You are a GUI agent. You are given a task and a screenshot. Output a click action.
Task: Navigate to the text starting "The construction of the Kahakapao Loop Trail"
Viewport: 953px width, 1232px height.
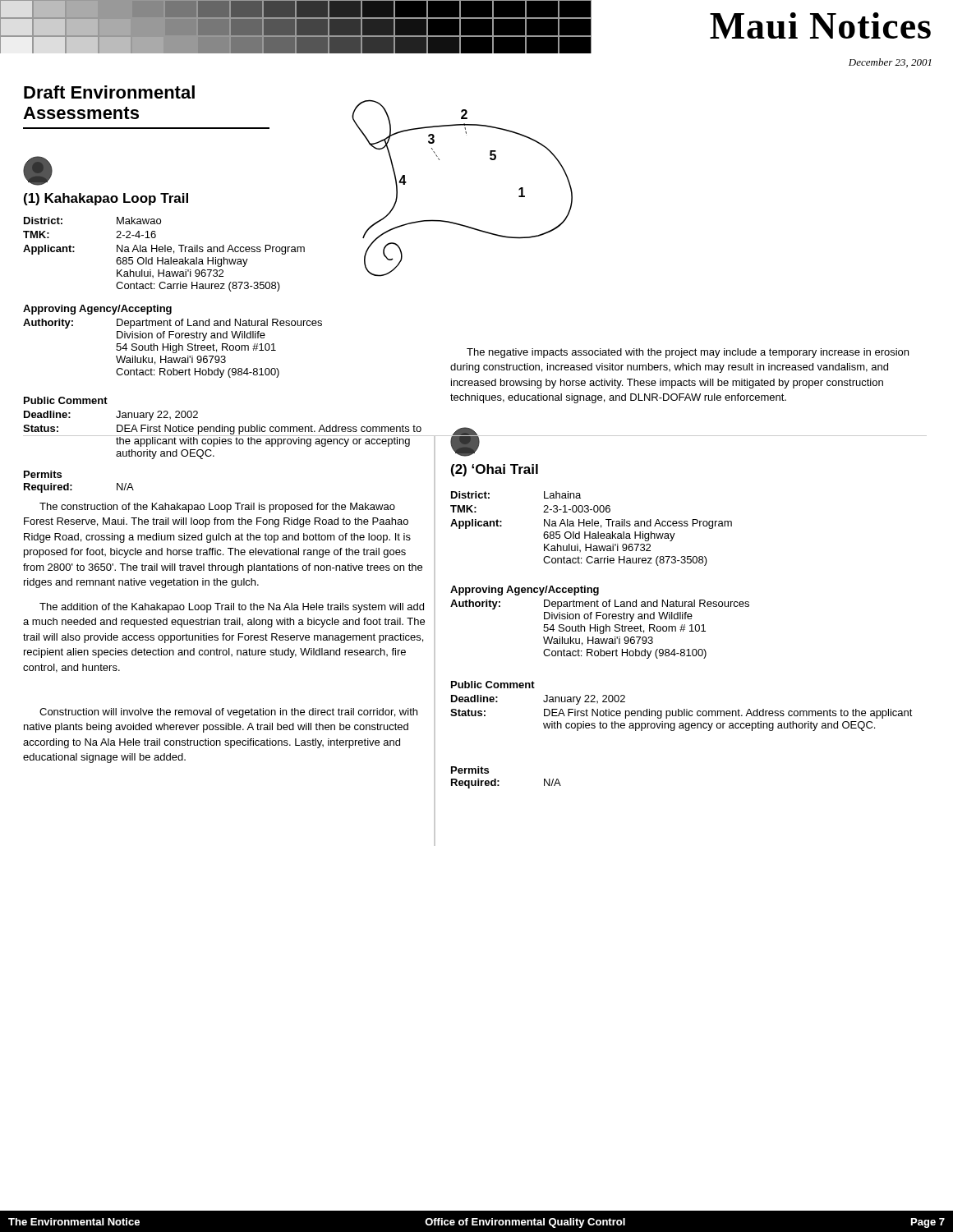[x=224, y=545]
